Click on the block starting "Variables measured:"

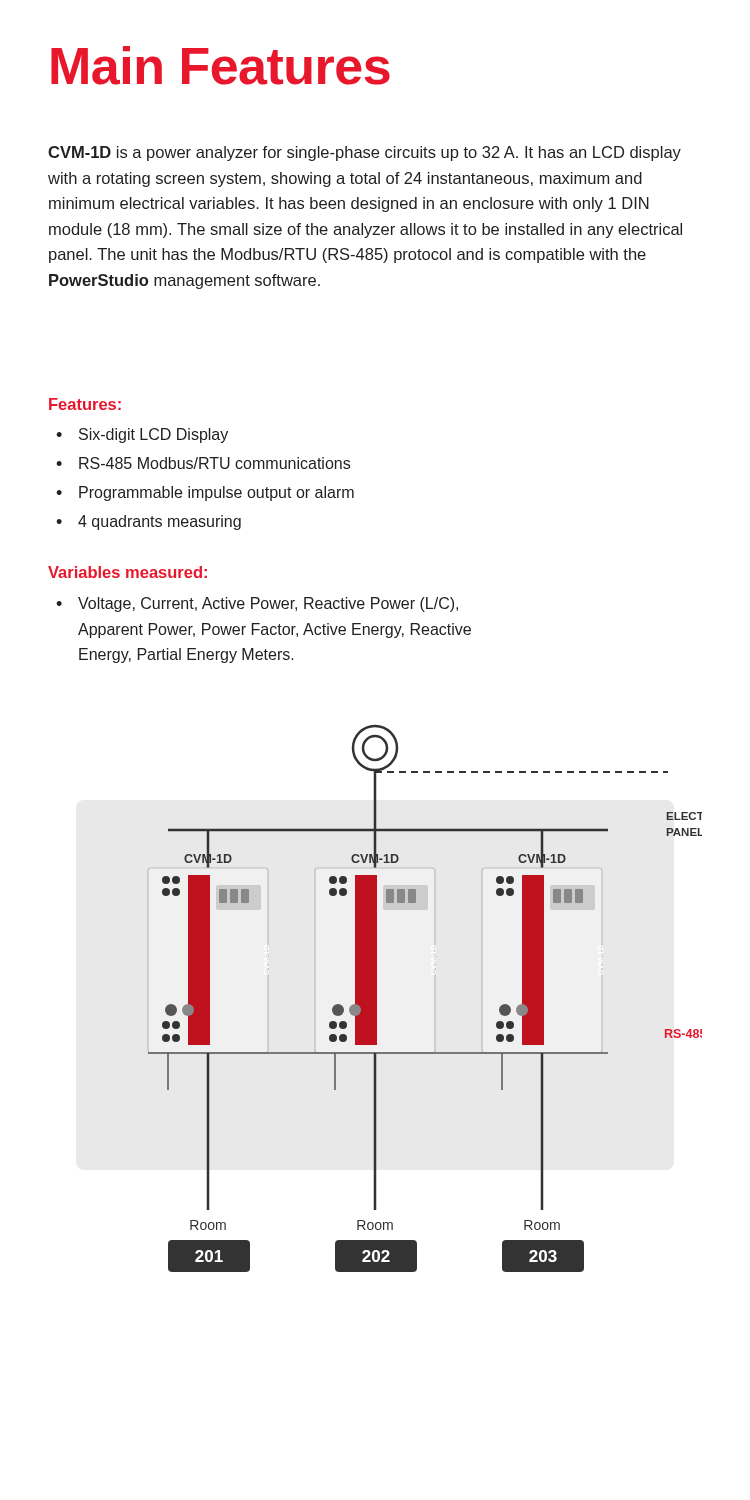(x=128, y=572)
